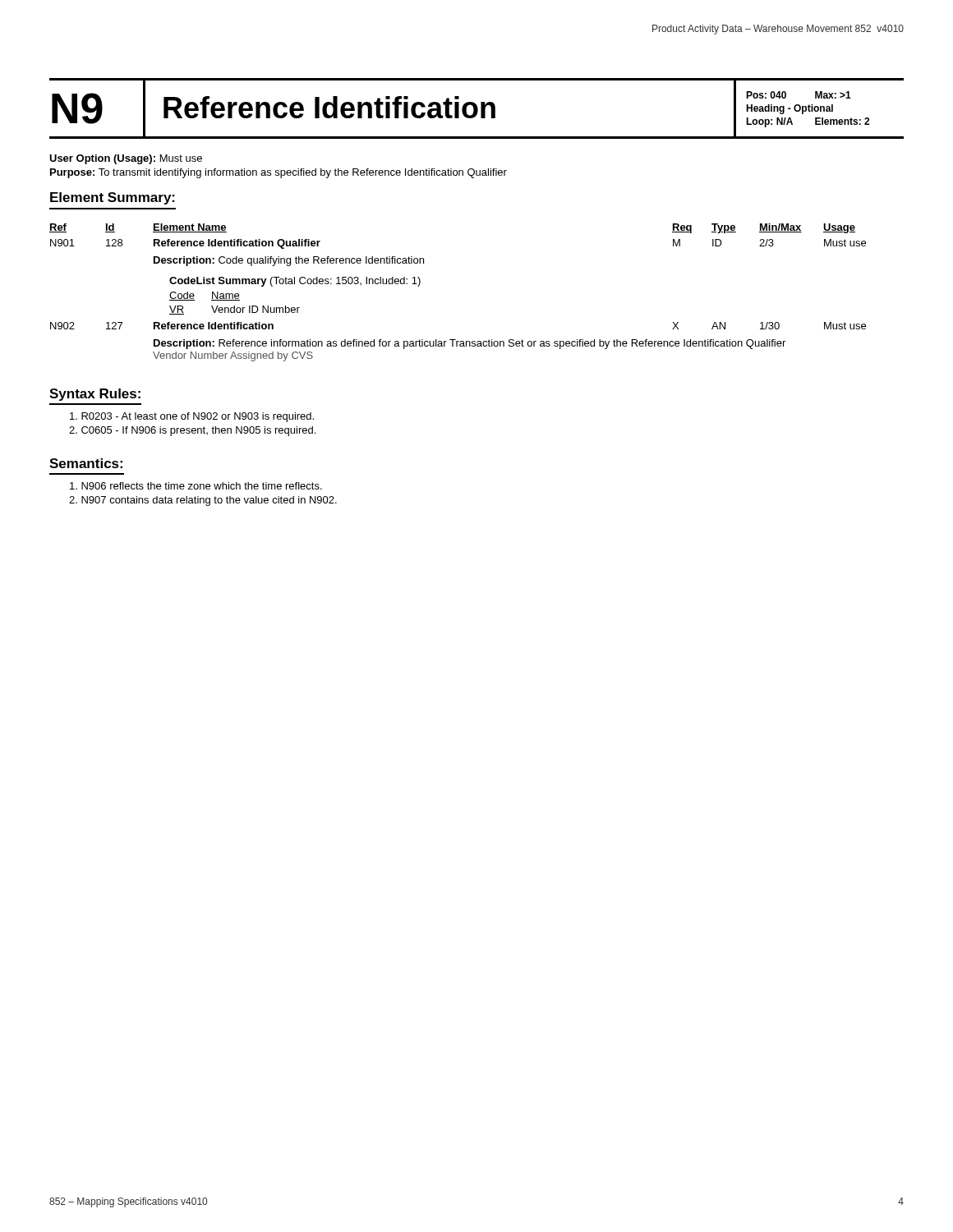Locate the list item containing "2. C0605 - If N906 is present,"
This screenshot has height=1232, width=953.
(x=193, y=430)
